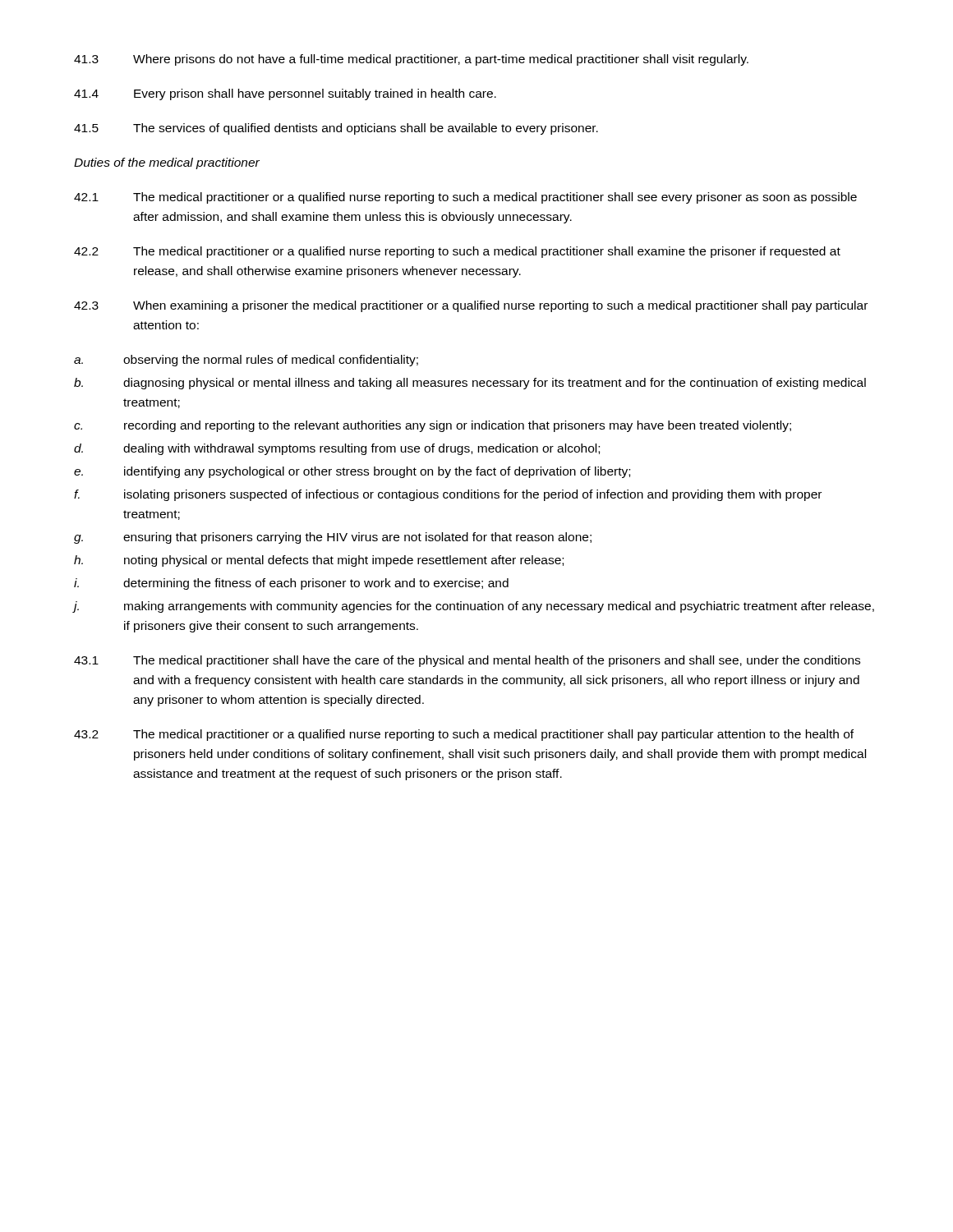Select the list item containing "f. isolating prisoners suspected of"

(x=476, y=505)
